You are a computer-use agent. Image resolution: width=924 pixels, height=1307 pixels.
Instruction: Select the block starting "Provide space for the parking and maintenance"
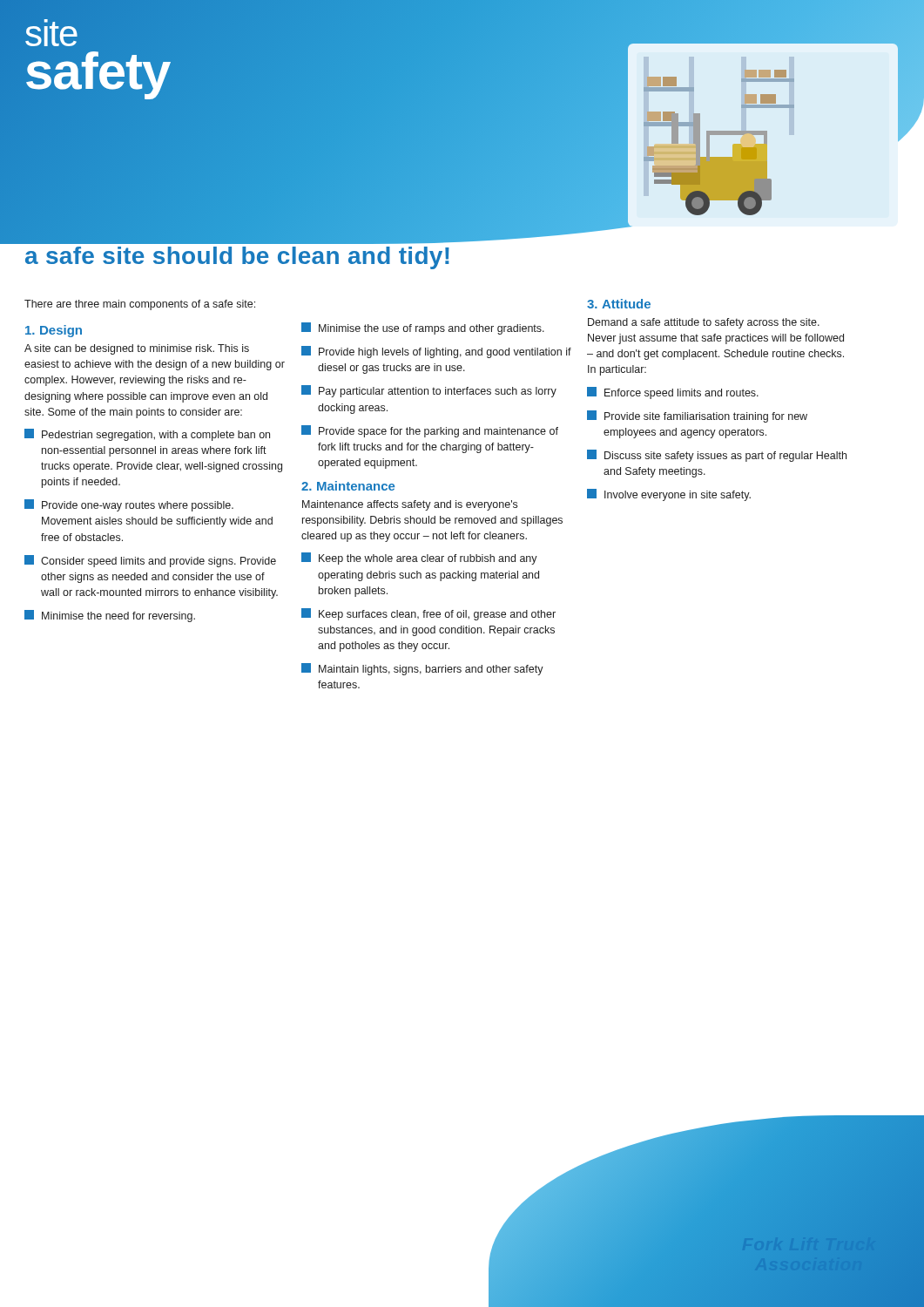coord(436,447)
